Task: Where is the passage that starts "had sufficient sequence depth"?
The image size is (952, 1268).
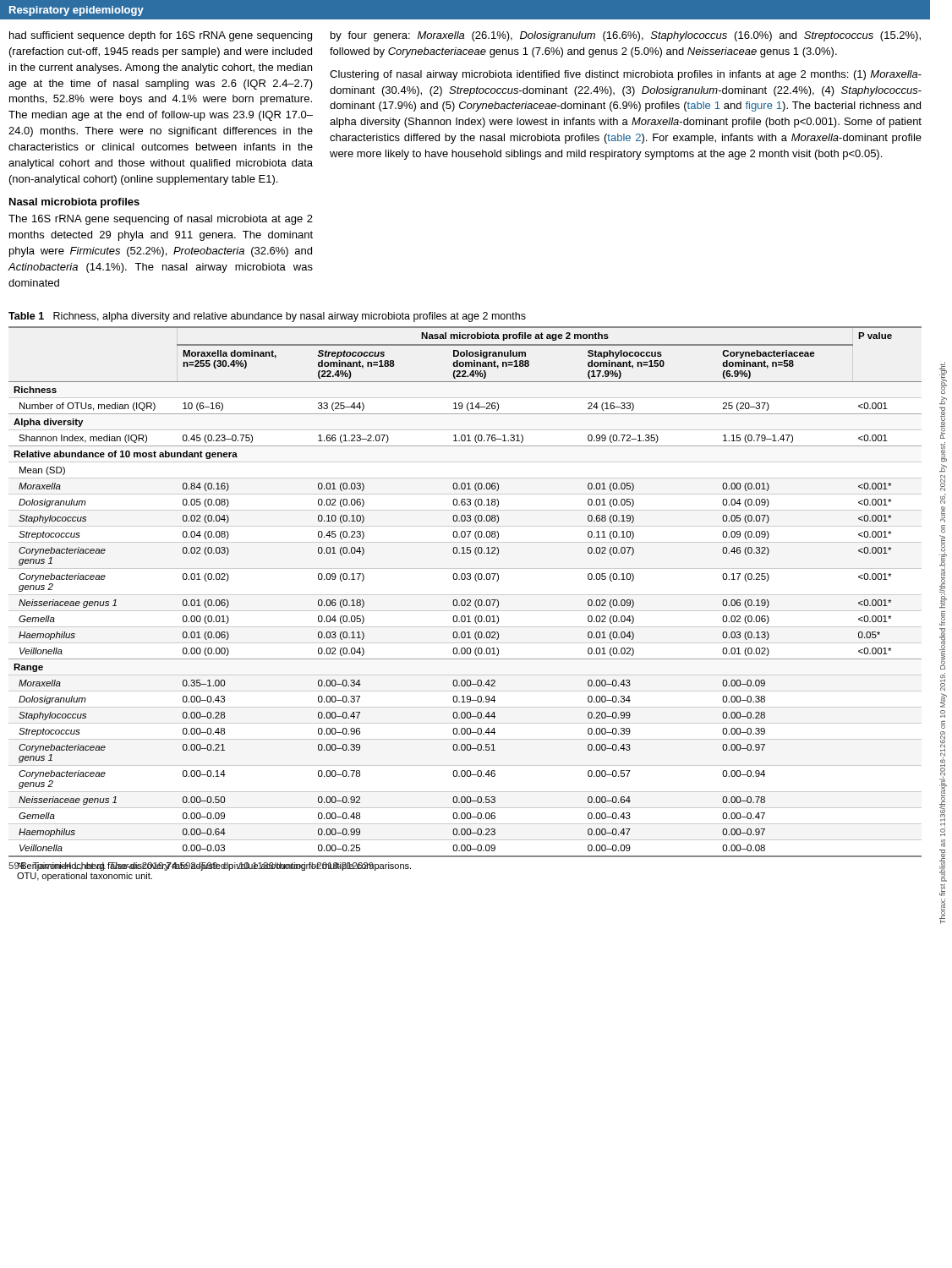Action: tap(161, 108)
